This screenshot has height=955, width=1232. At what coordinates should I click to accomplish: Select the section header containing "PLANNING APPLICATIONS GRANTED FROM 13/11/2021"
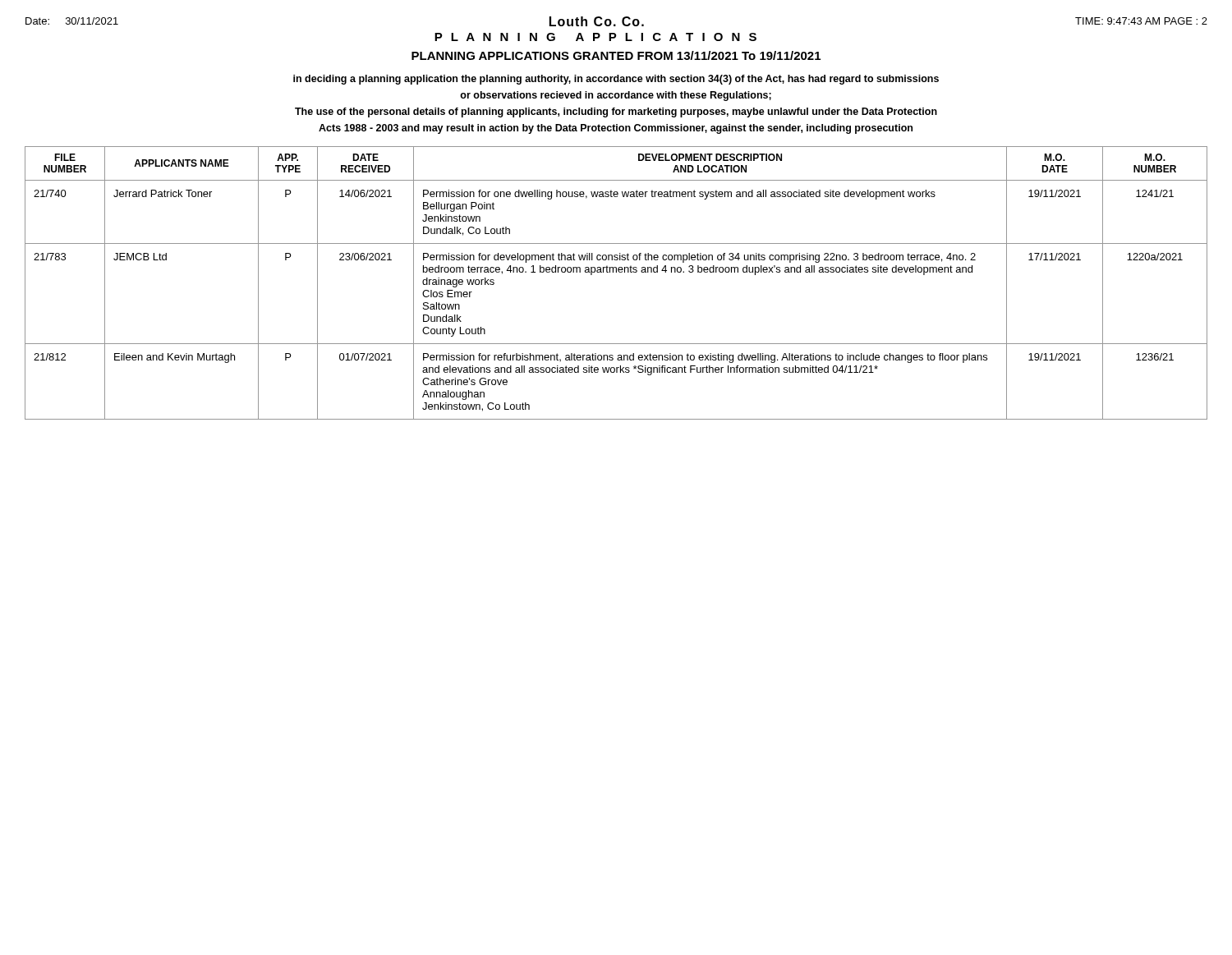tap(616, 55)
